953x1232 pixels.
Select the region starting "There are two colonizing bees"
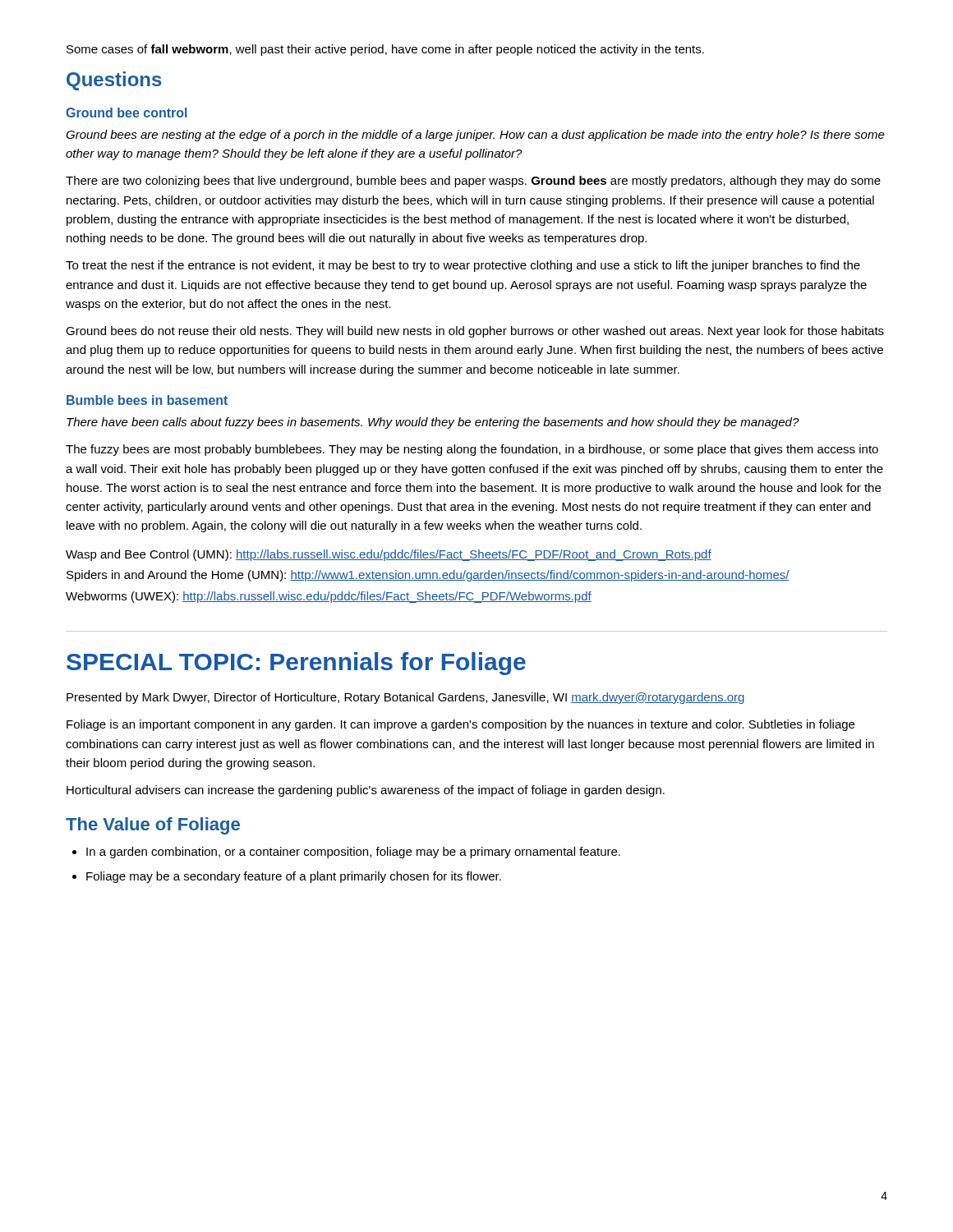tap(476, 209)
